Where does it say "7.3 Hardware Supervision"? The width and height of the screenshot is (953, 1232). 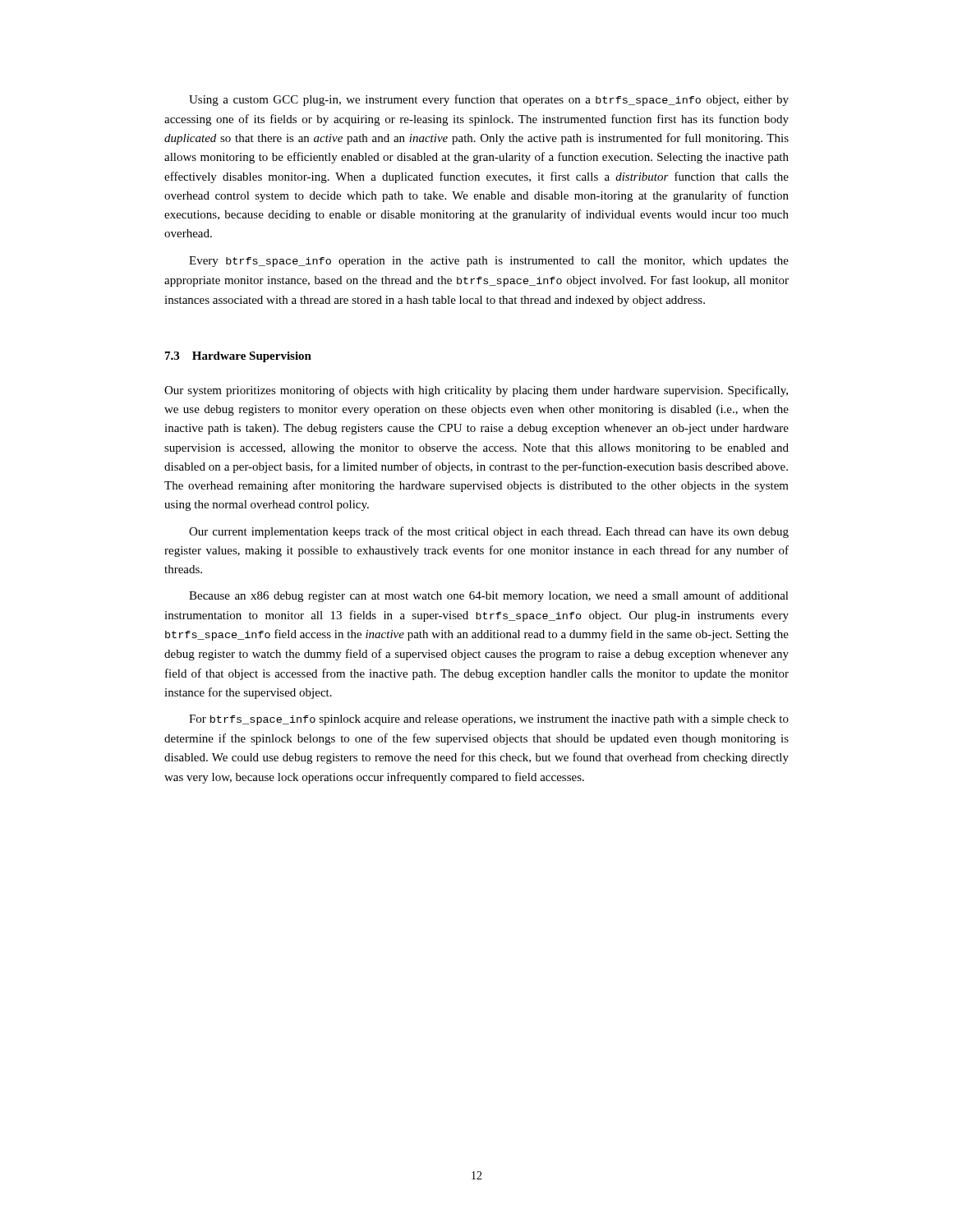tap(238, 355)
